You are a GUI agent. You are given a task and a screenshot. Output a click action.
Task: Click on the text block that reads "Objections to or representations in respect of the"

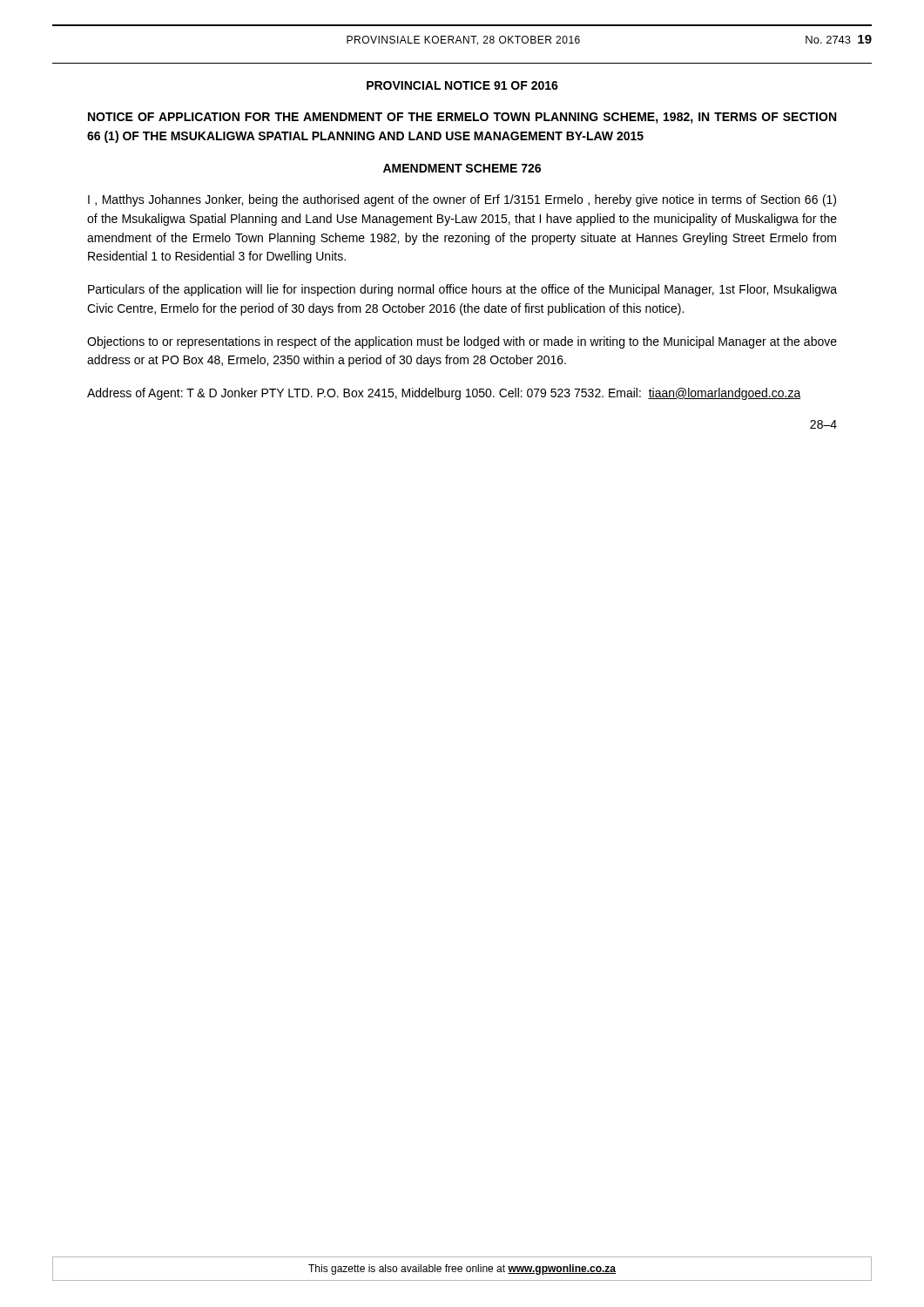click(x=462, y=351)
